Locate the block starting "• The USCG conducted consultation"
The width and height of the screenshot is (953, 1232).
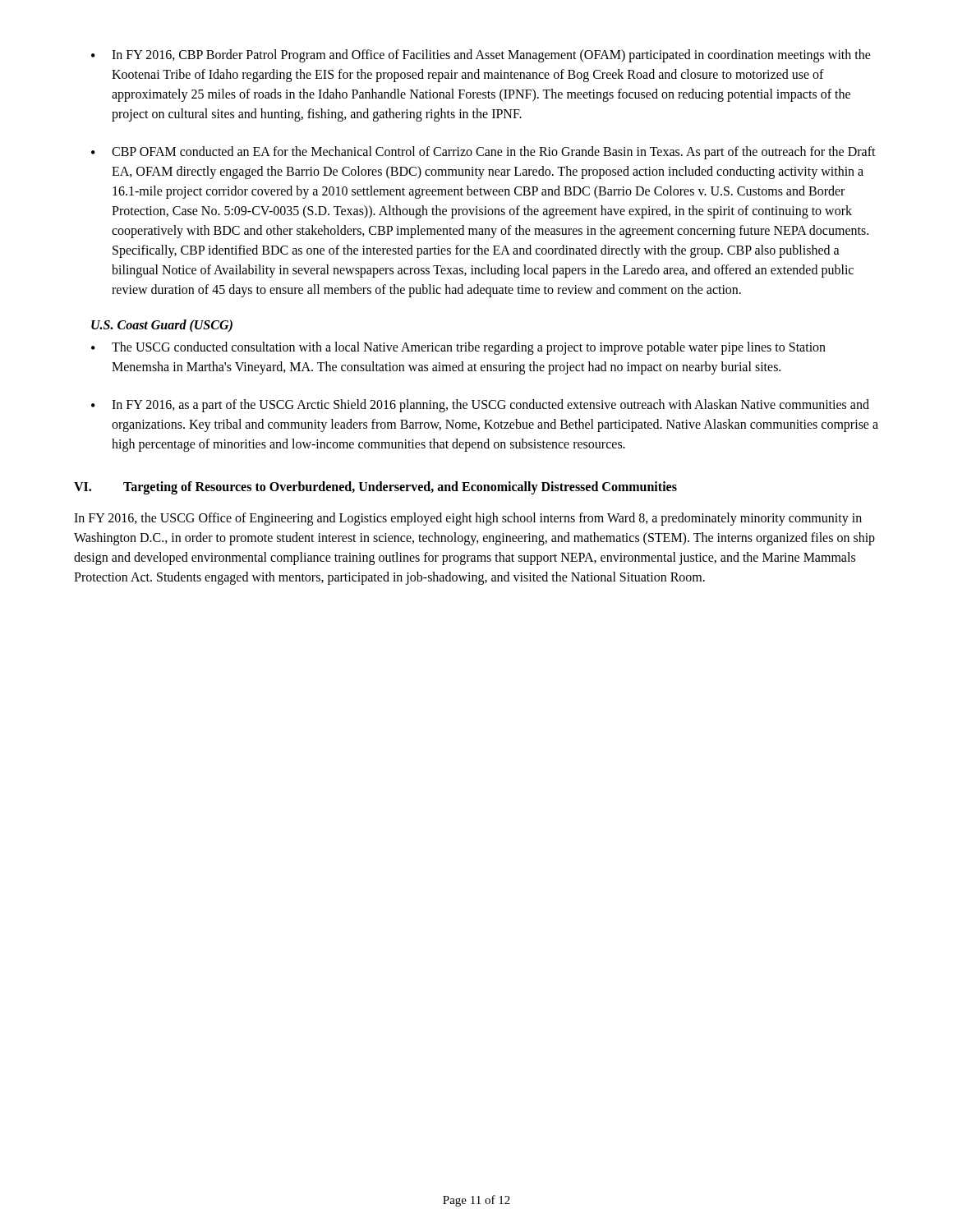(x=485, y=357)
